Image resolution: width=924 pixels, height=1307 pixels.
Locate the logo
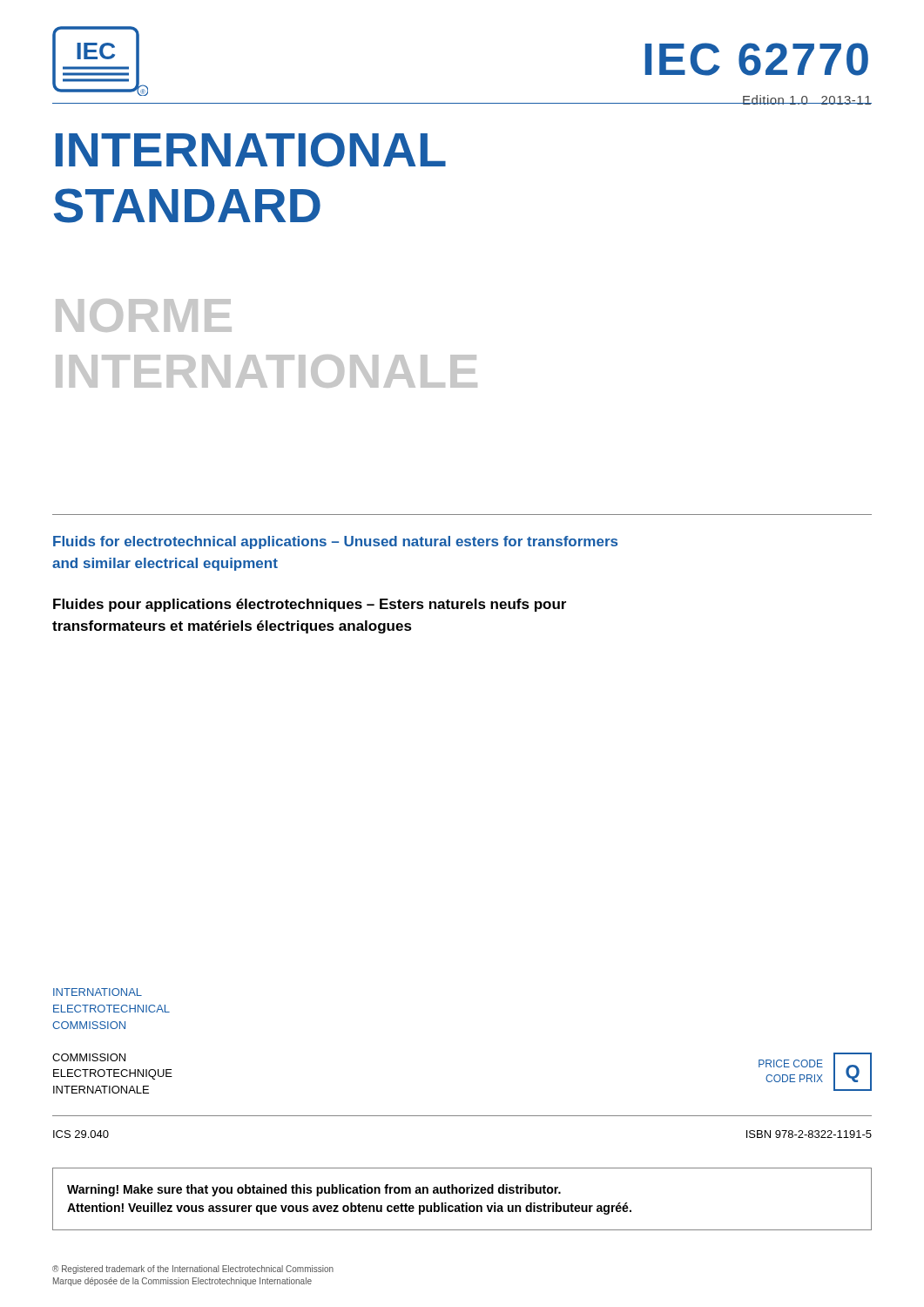(x=100, y=61)
